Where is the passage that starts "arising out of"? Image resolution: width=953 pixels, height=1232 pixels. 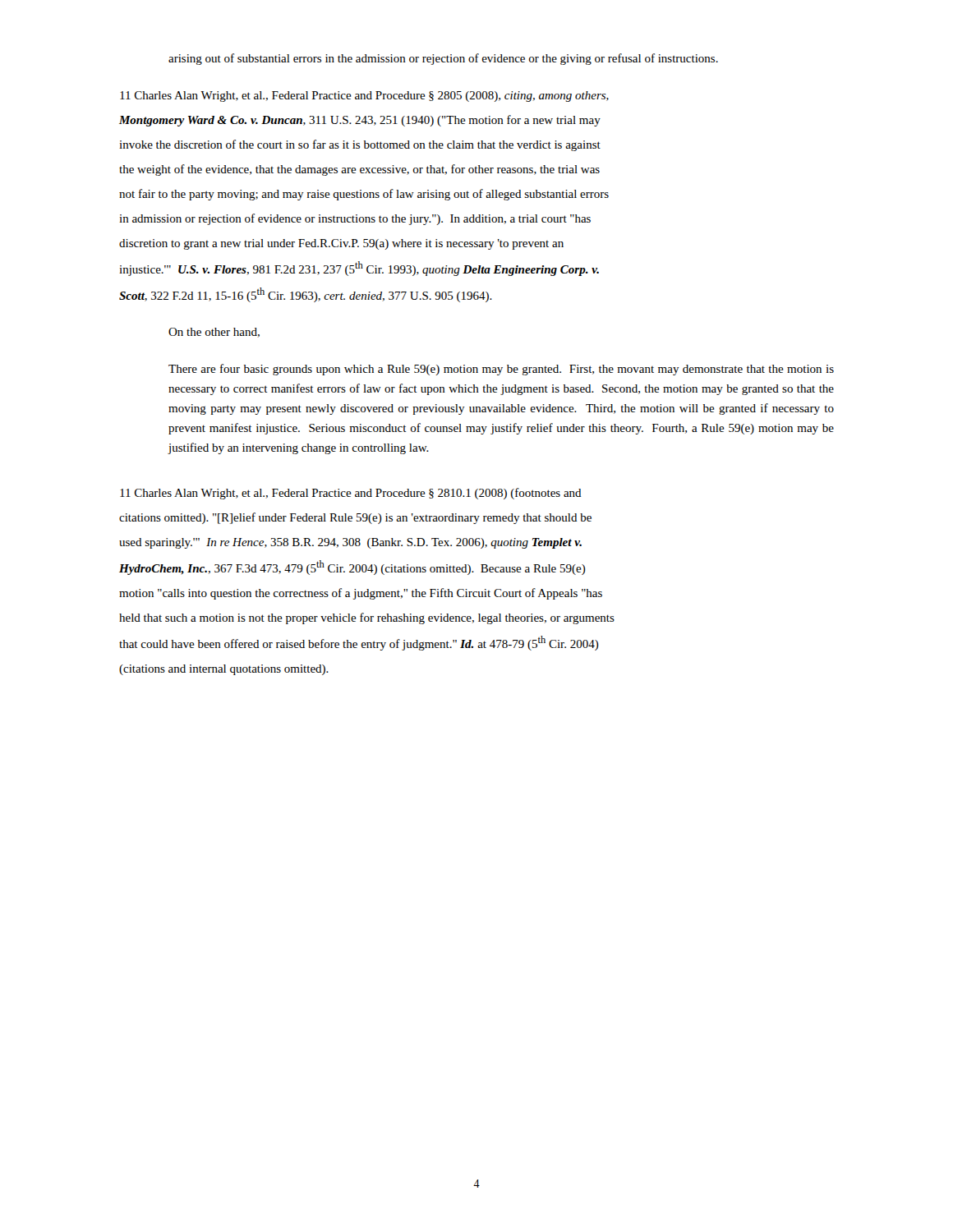(443, 58)
